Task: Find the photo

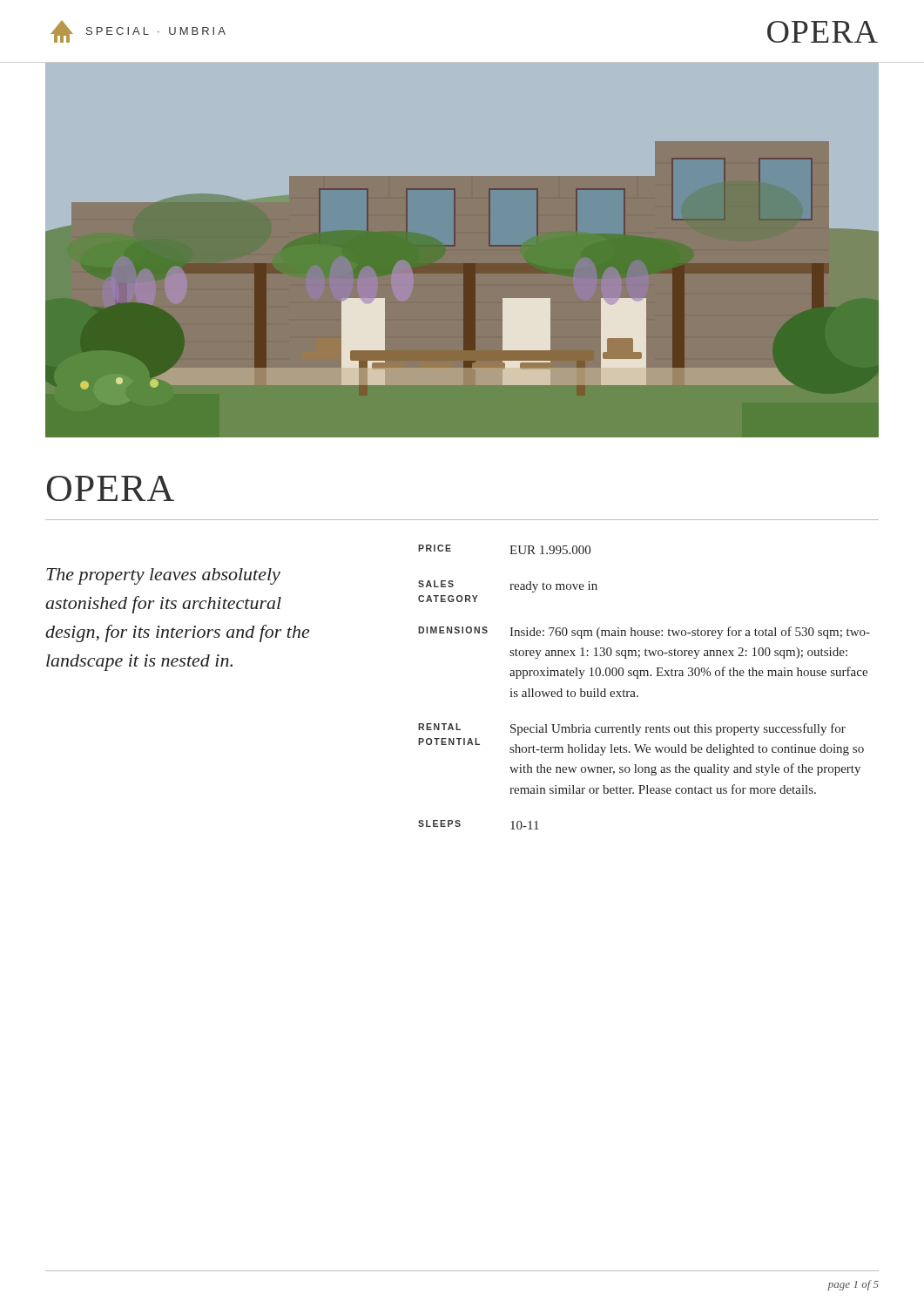Action: (462, 250)
